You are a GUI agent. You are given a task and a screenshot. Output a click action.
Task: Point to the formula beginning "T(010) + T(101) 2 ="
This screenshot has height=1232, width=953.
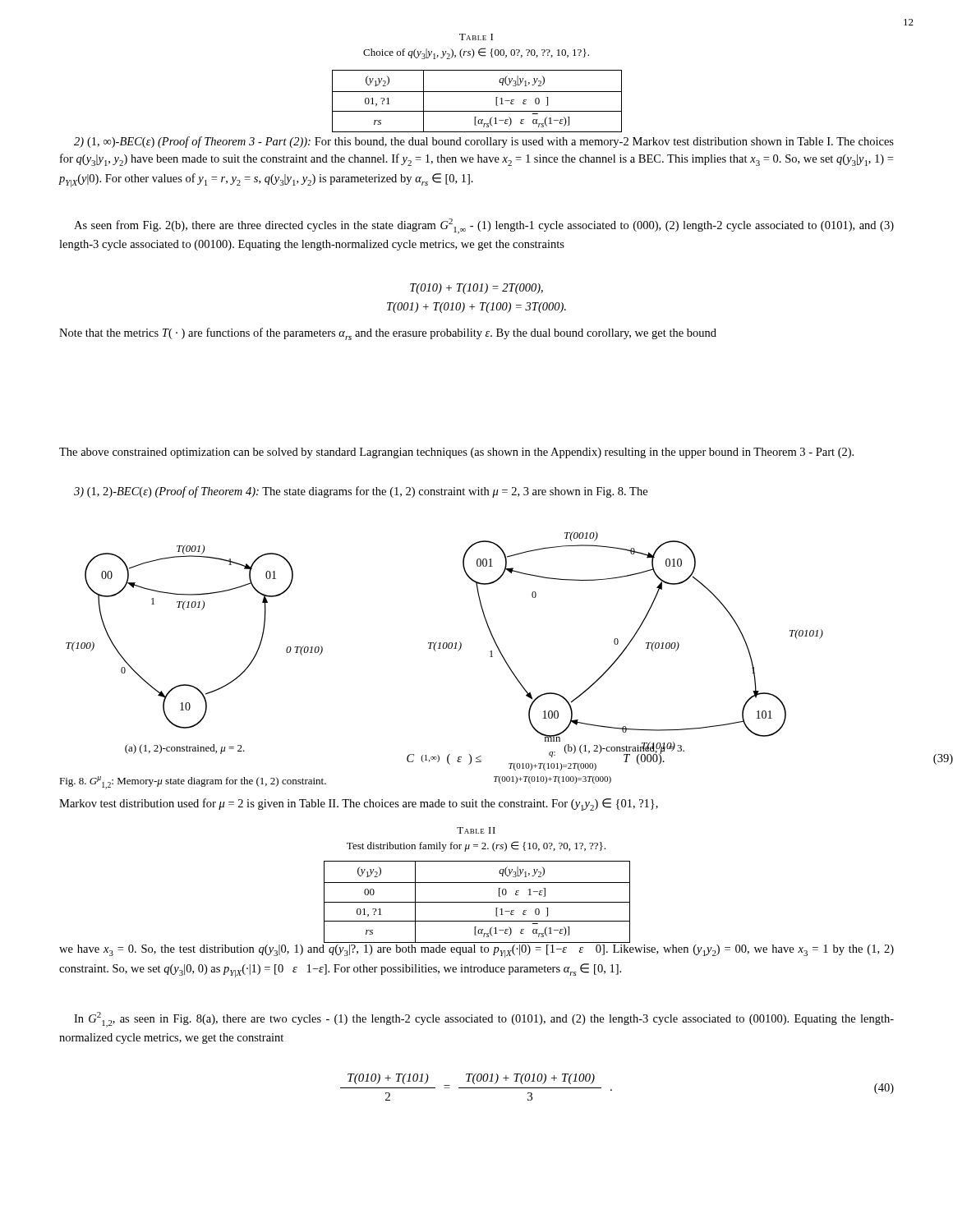[x=476, y=1088]
